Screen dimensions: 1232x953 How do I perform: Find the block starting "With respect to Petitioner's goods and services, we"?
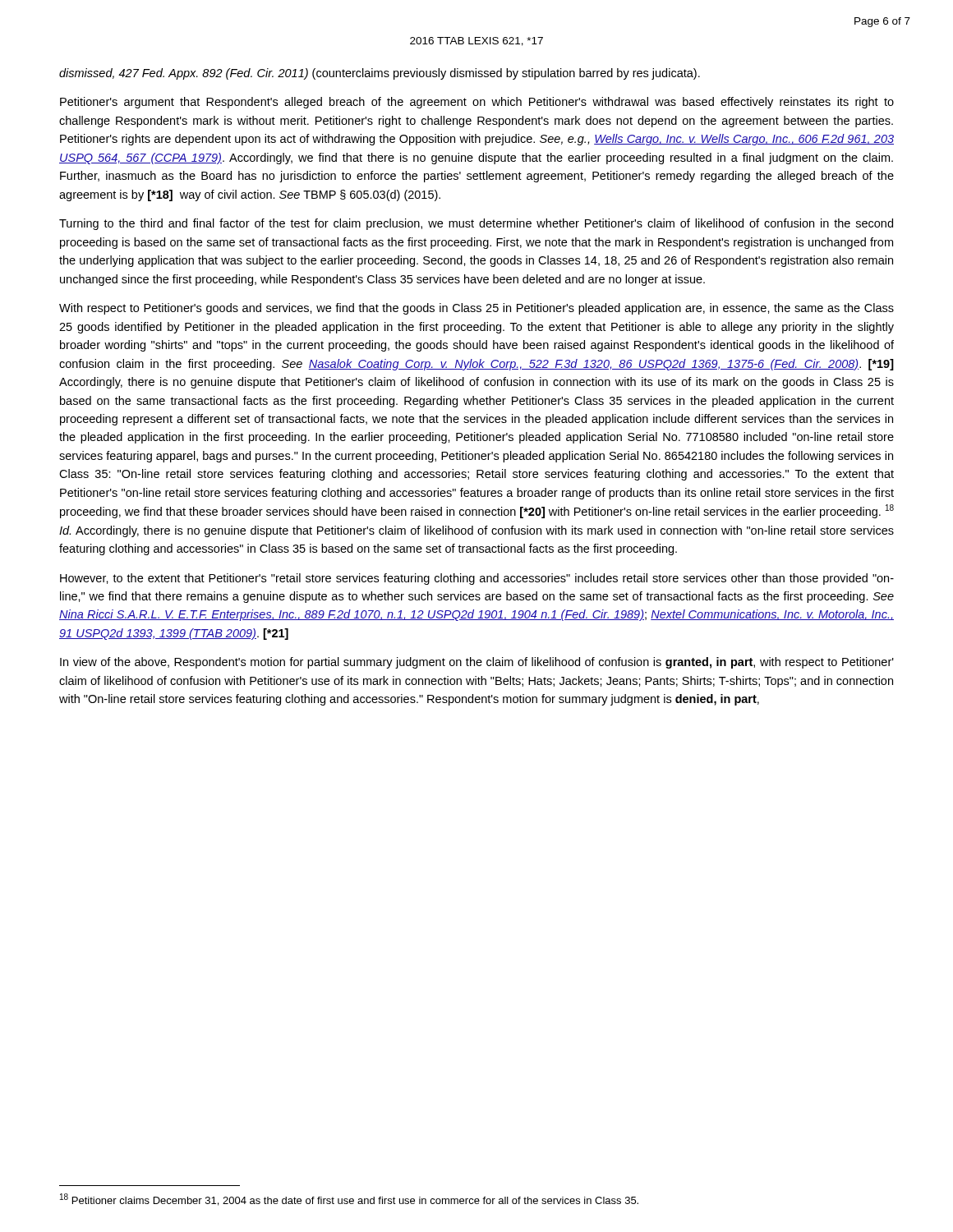tap(476, 428)
